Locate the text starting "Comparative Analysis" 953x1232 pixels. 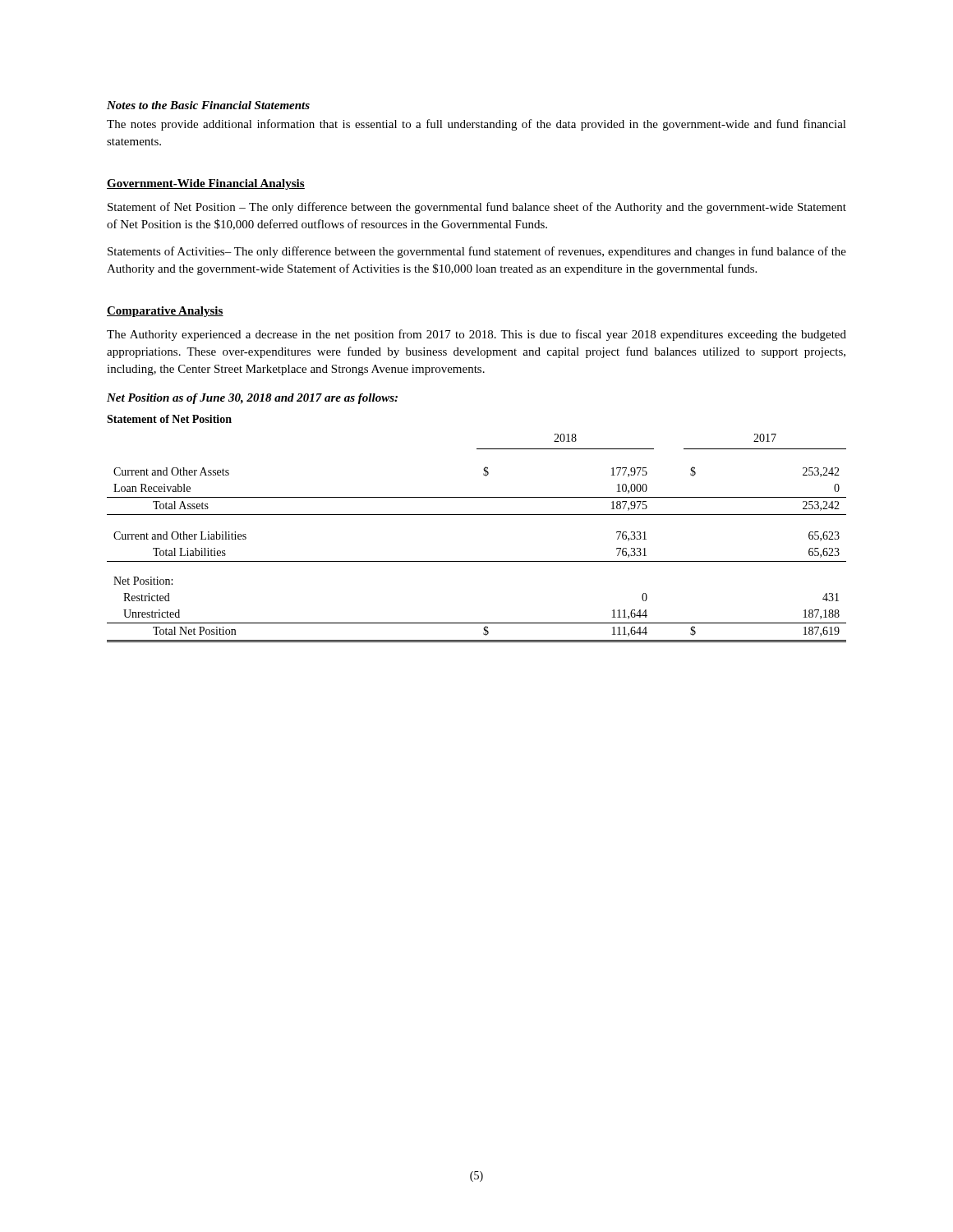coord(165,310)
